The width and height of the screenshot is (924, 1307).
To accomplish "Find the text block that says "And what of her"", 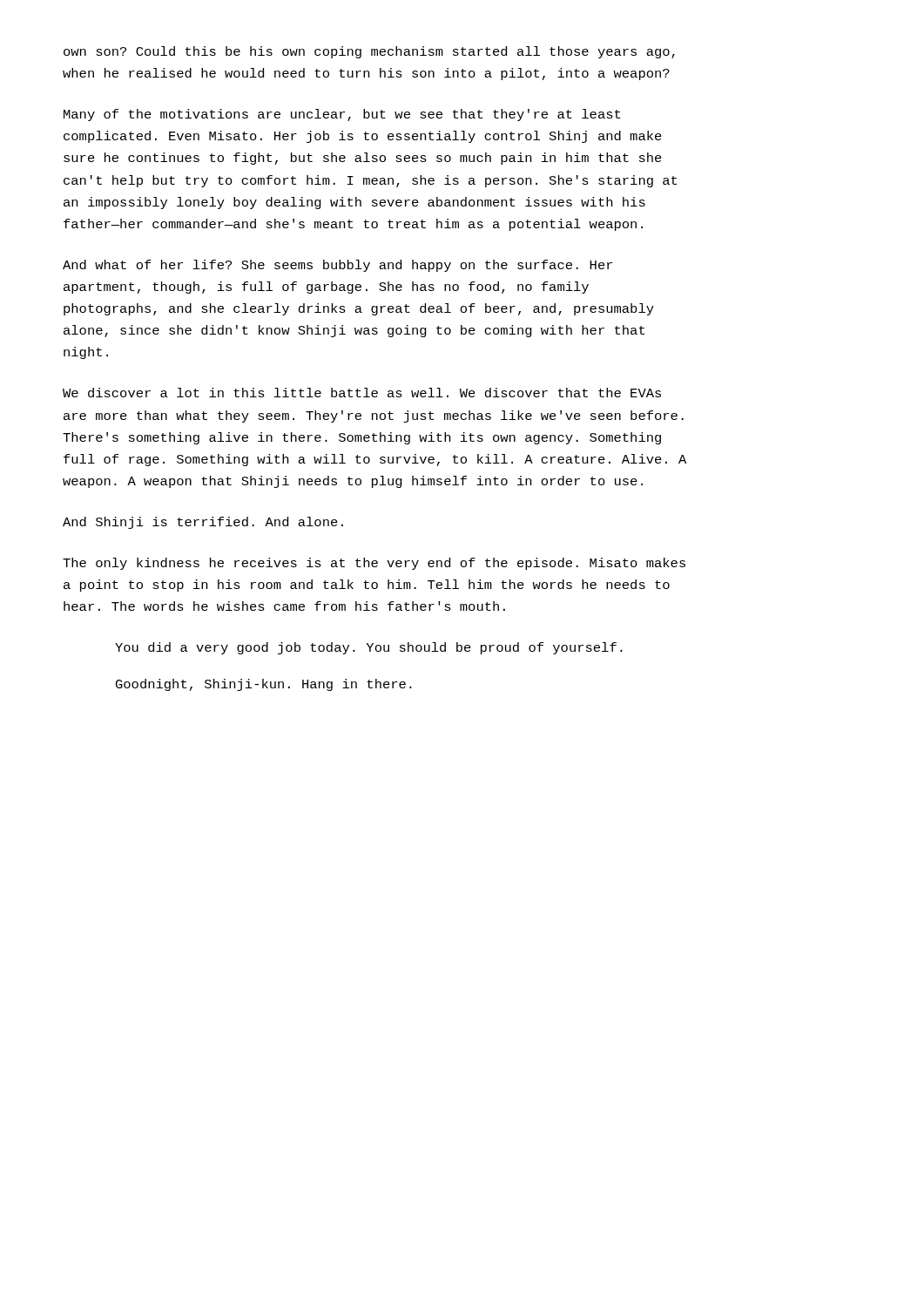I will pyautogui.click(x=358, y=309).
